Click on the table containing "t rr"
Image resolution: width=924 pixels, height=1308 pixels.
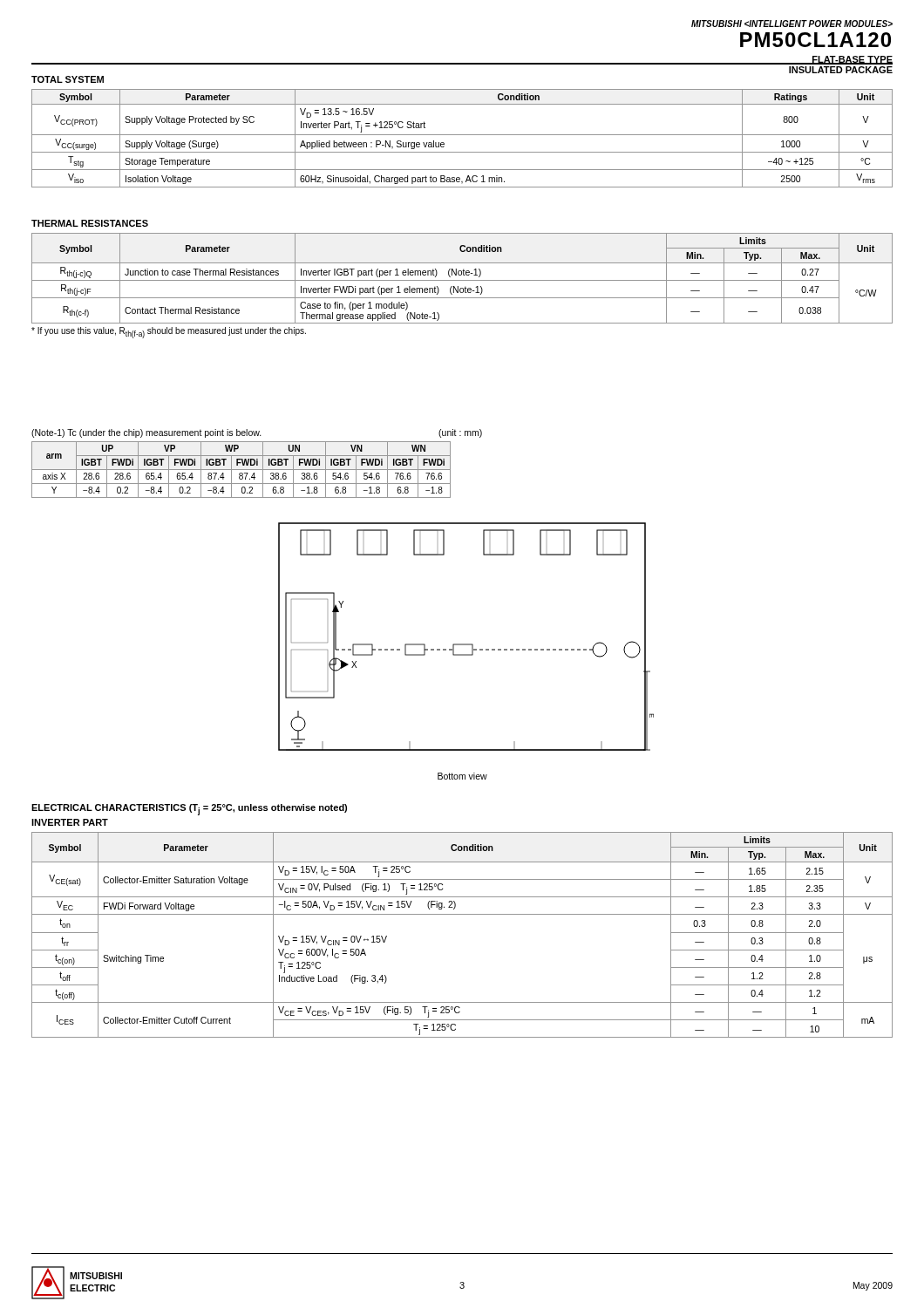(x=462, y=935)
